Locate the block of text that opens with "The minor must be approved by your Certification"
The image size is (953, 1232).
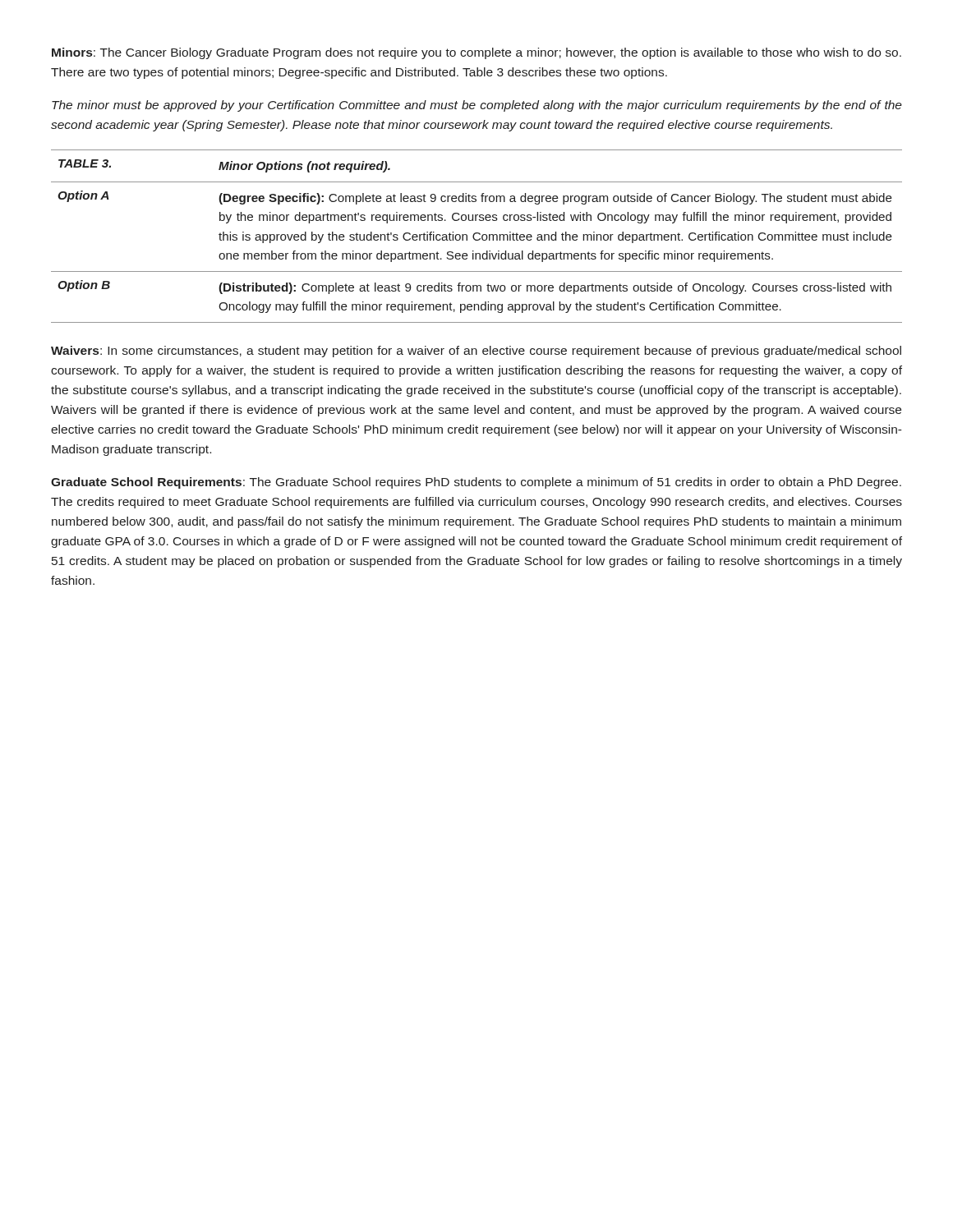(476, 115)
